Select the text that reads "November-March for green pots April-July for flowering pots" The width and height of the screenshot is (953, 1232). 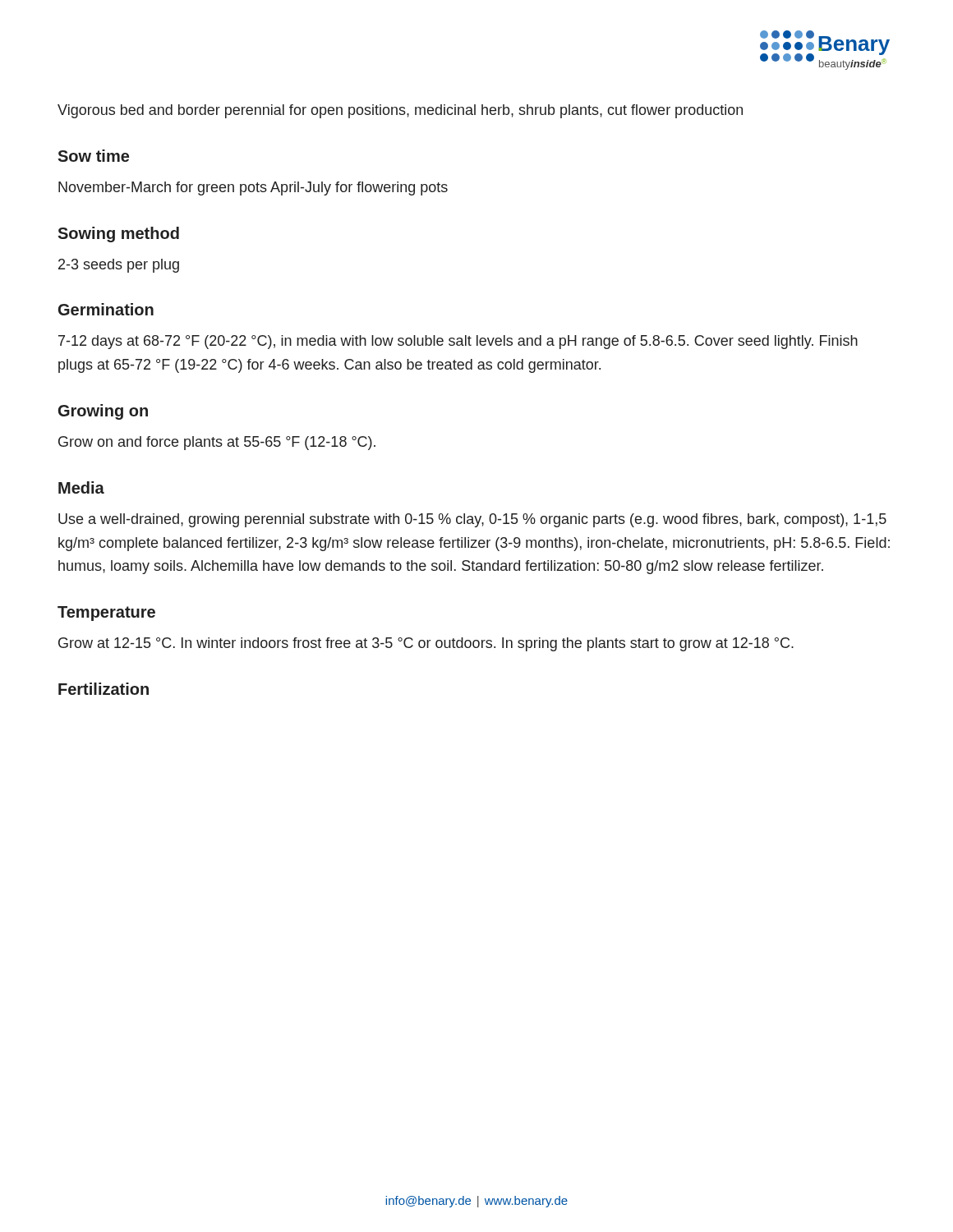(x=253, y=187)
